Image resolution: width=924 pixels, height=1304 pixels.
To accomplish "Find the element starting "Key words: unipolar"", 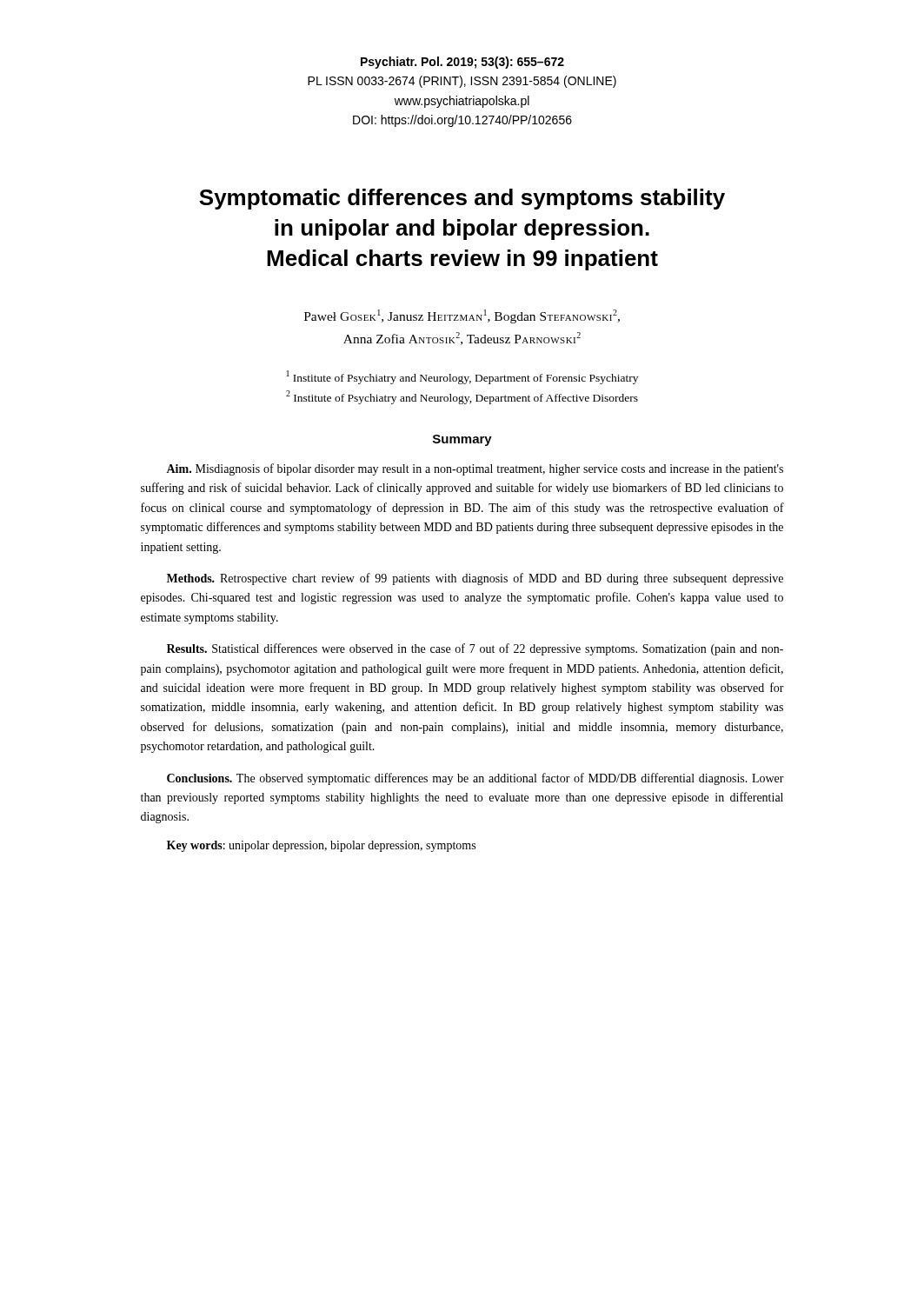I will click(x=321, y=845).
